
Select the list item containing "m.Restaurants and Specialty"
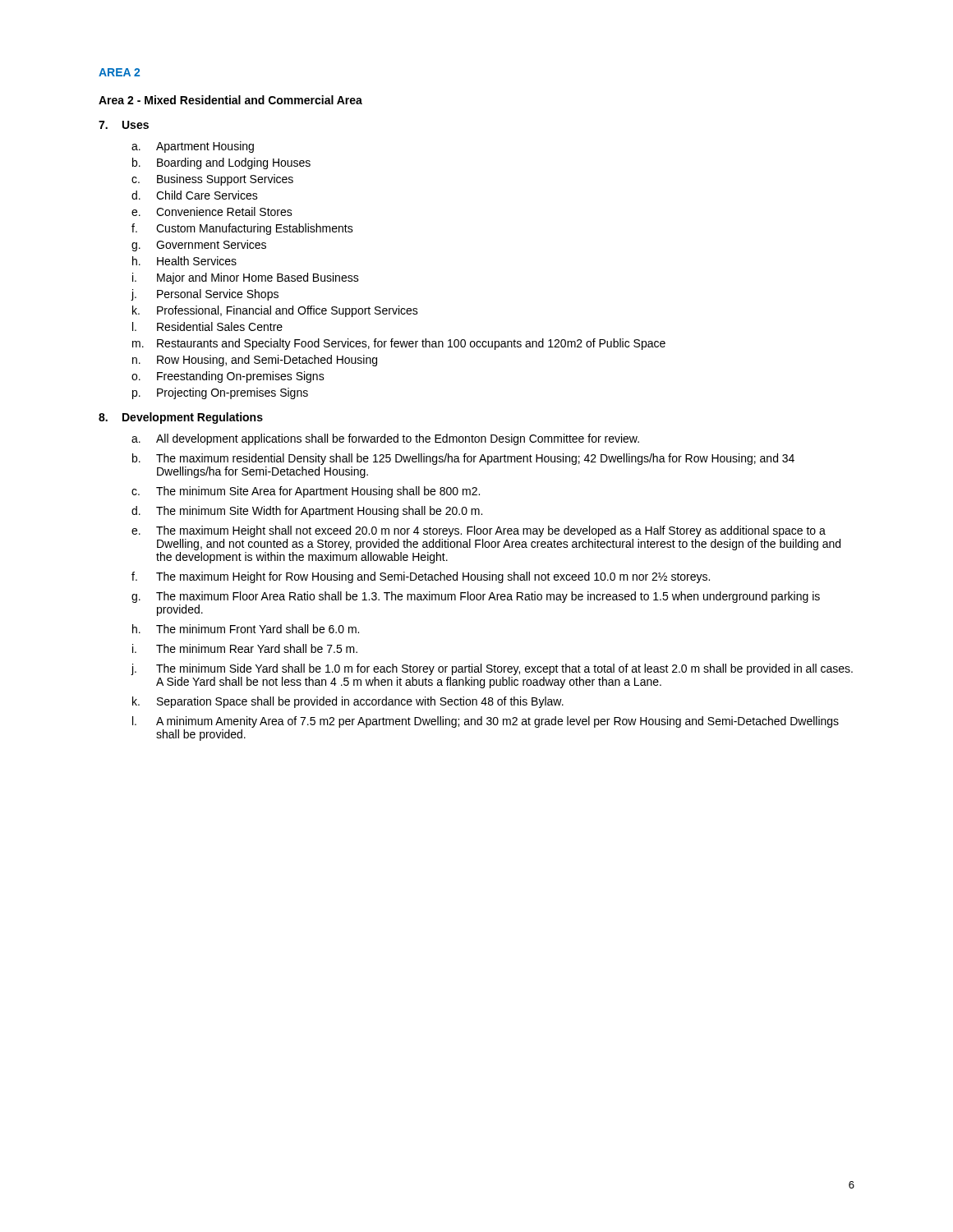click(x=493, y=343)
